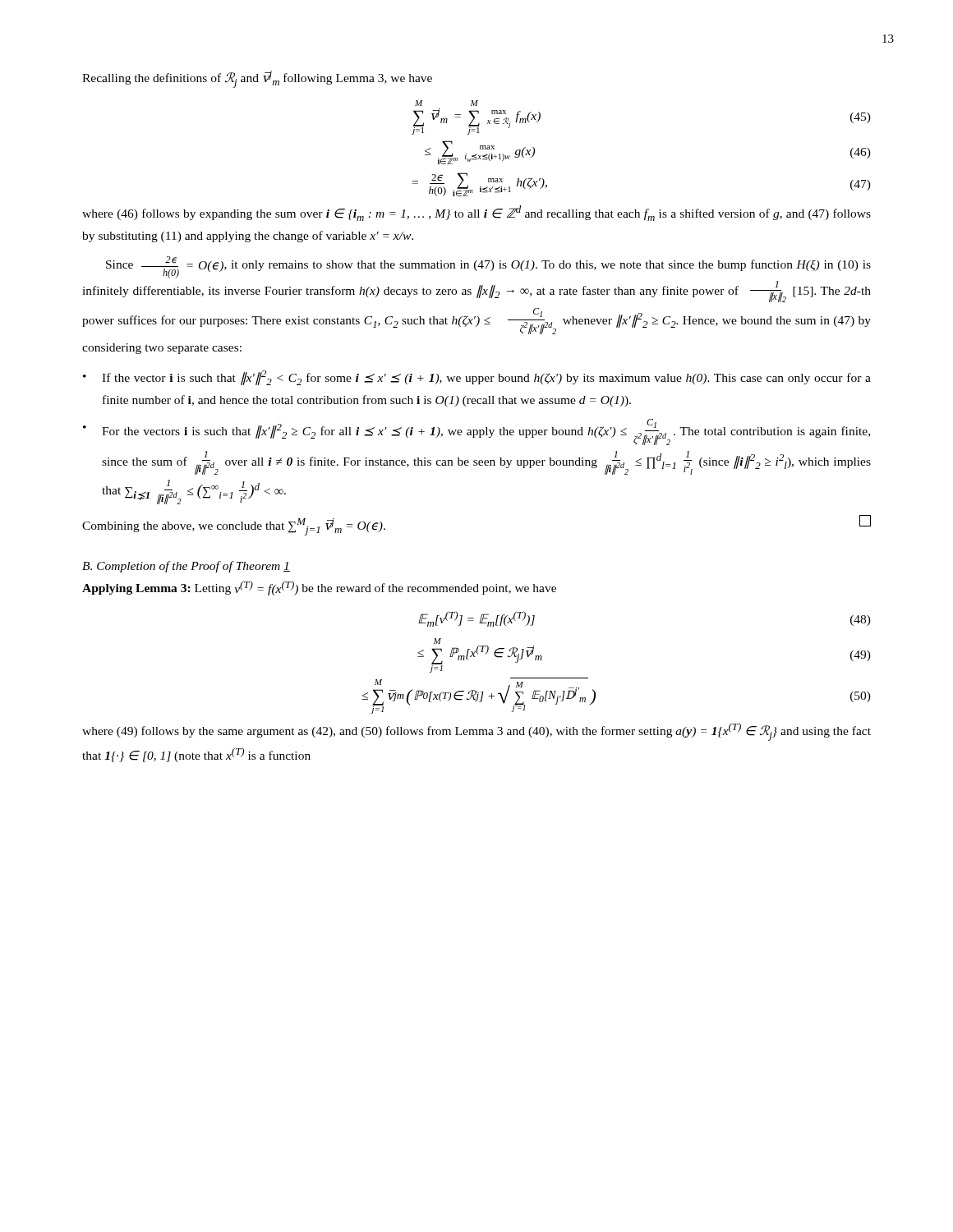Screen dimensions: 1232x953
Task: Find the text block that reads "Applying Lemma 3: Letting v(T)"
Action: pos(476,587)
